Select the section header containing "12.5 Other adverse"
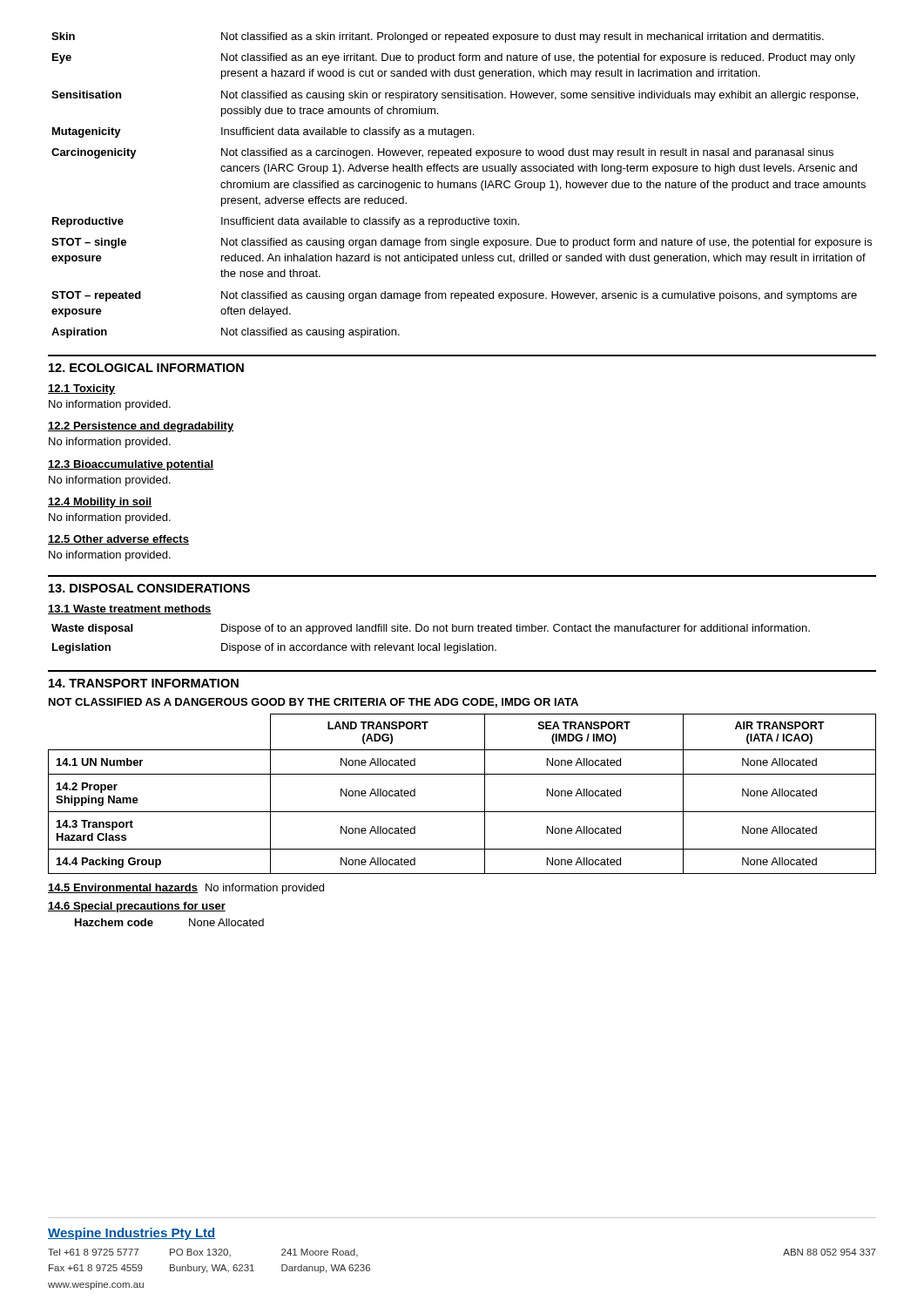The width and height of the screenshot is (924, 1307). coord(118,540)
